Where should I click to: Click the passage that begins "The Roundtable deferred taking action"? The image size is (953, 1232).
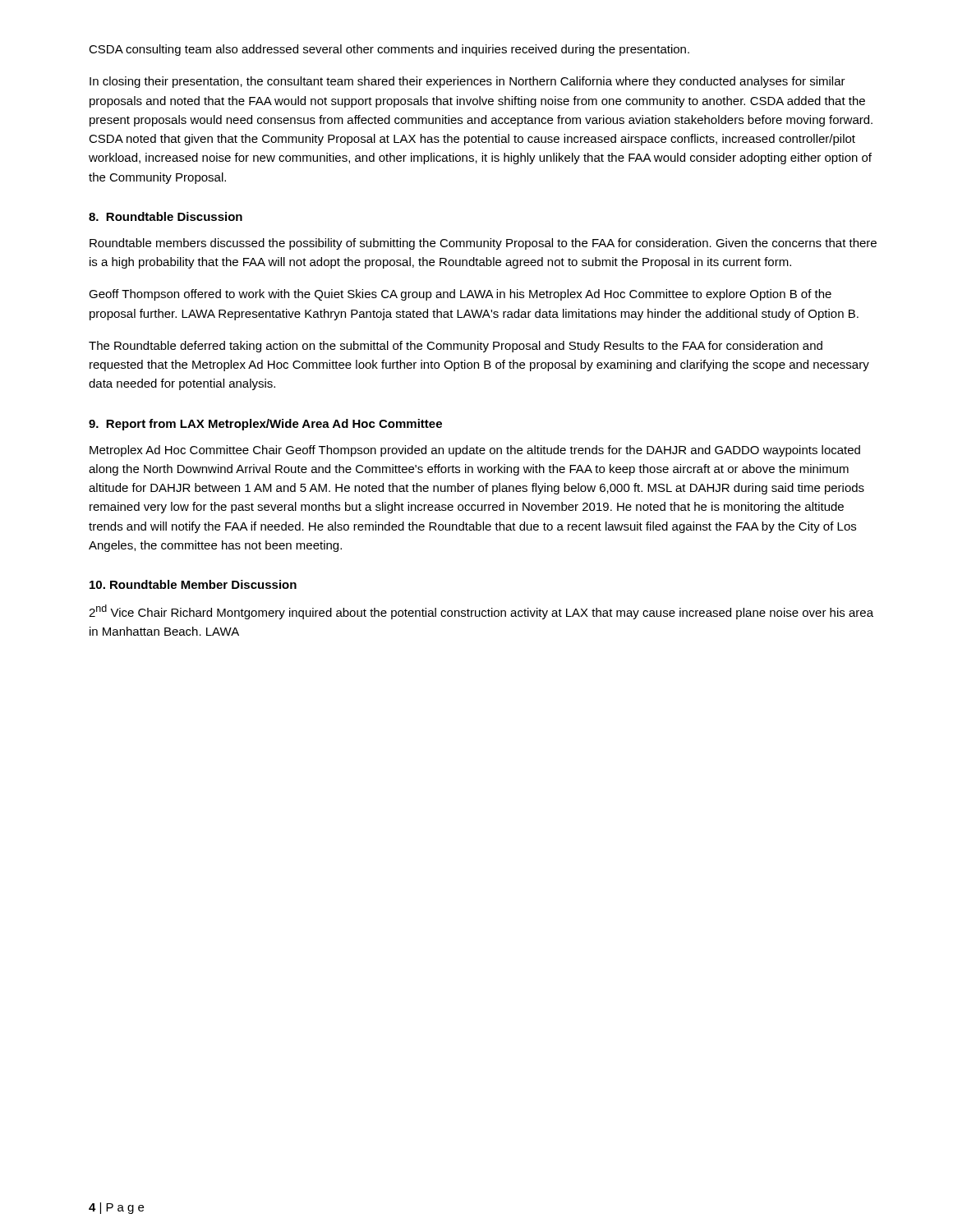pyautogui.click(x=479, y=364)
